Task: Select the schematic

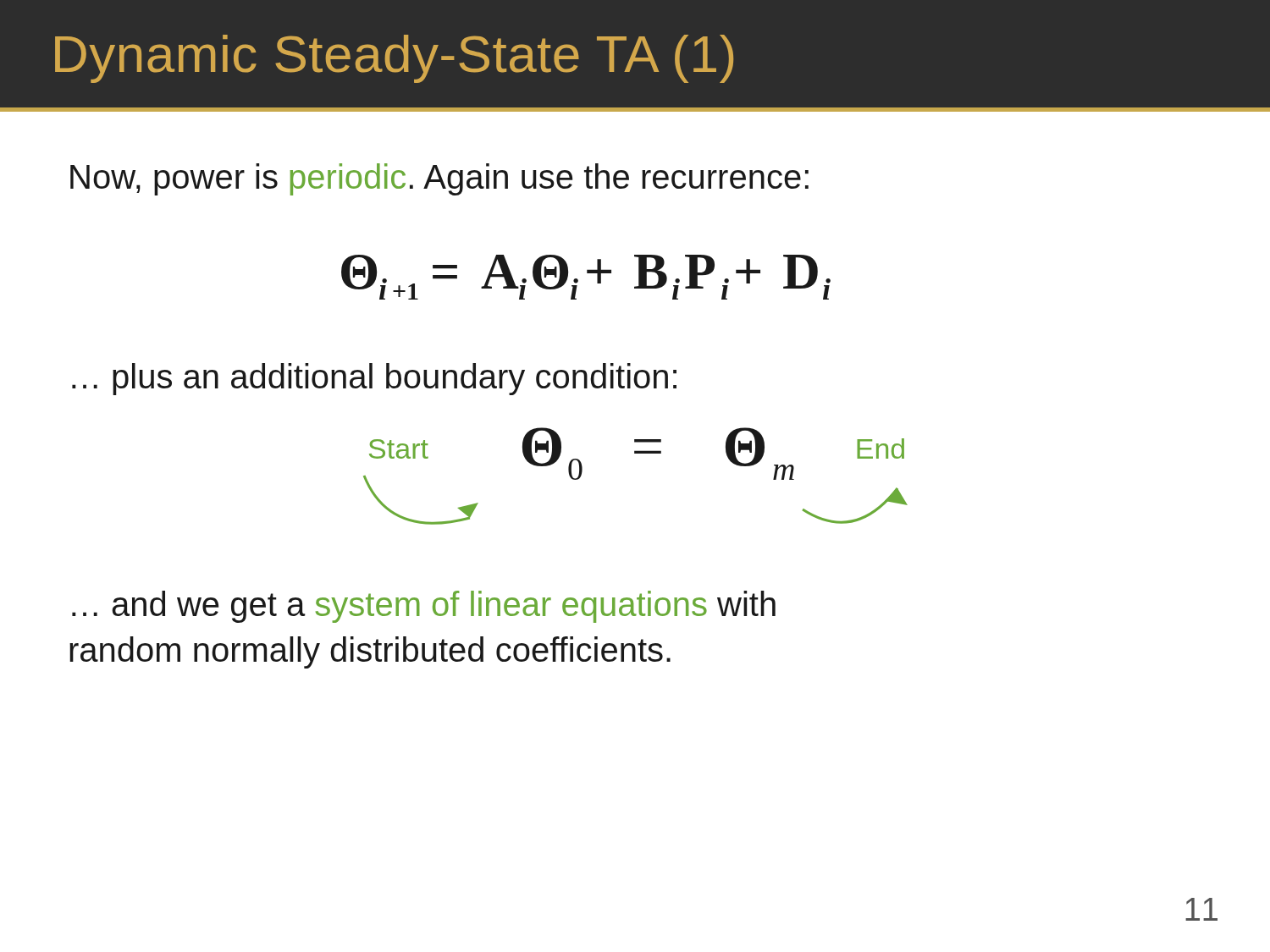Action: (x=635, y=482)
